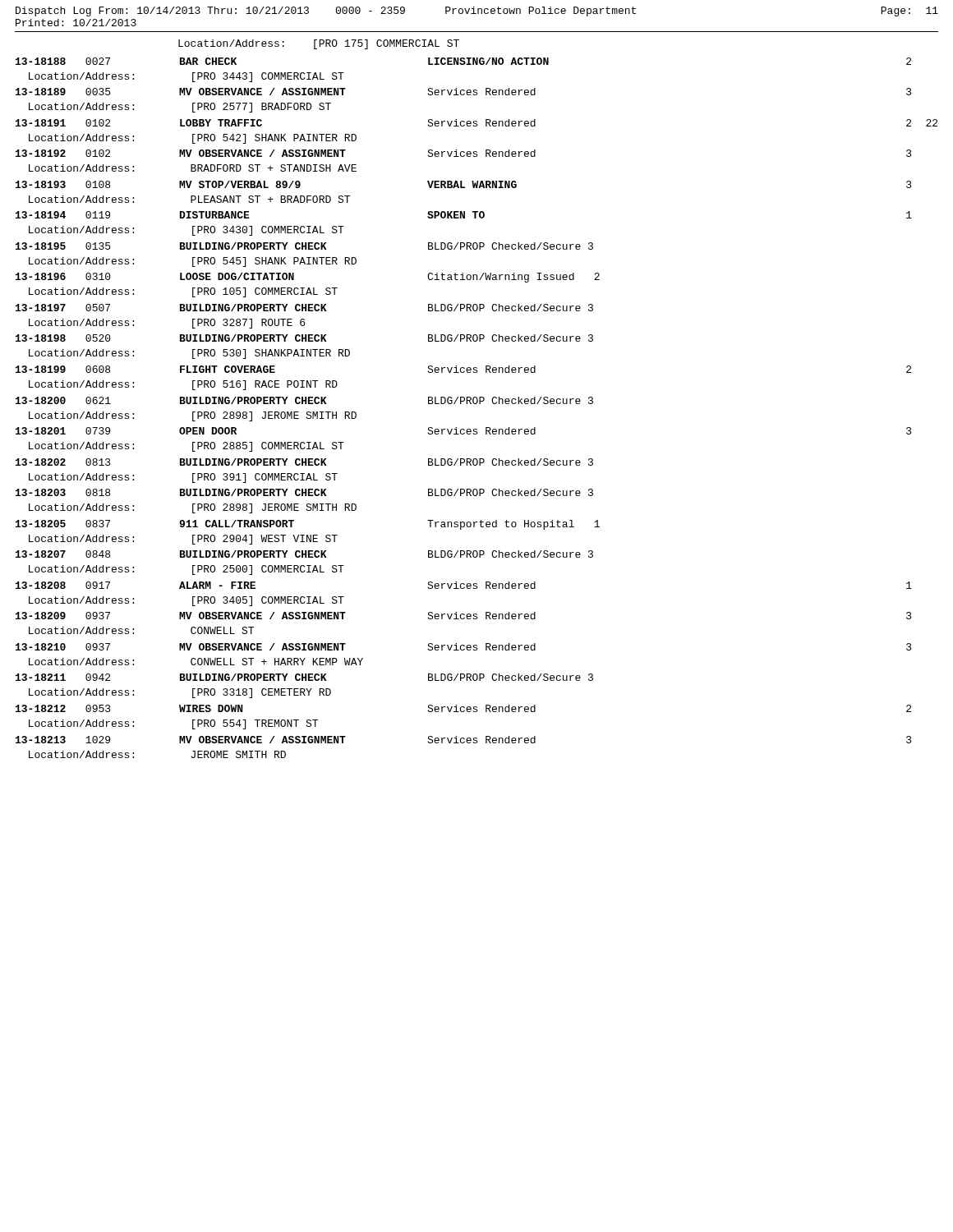Click on the text block starting "13-18195 0135 BUILDING/PROPERTY CHECK BLDG/PROP Checked/Secure 3"
Screen dimensions: 1232x953
click(x=476, y=254)
